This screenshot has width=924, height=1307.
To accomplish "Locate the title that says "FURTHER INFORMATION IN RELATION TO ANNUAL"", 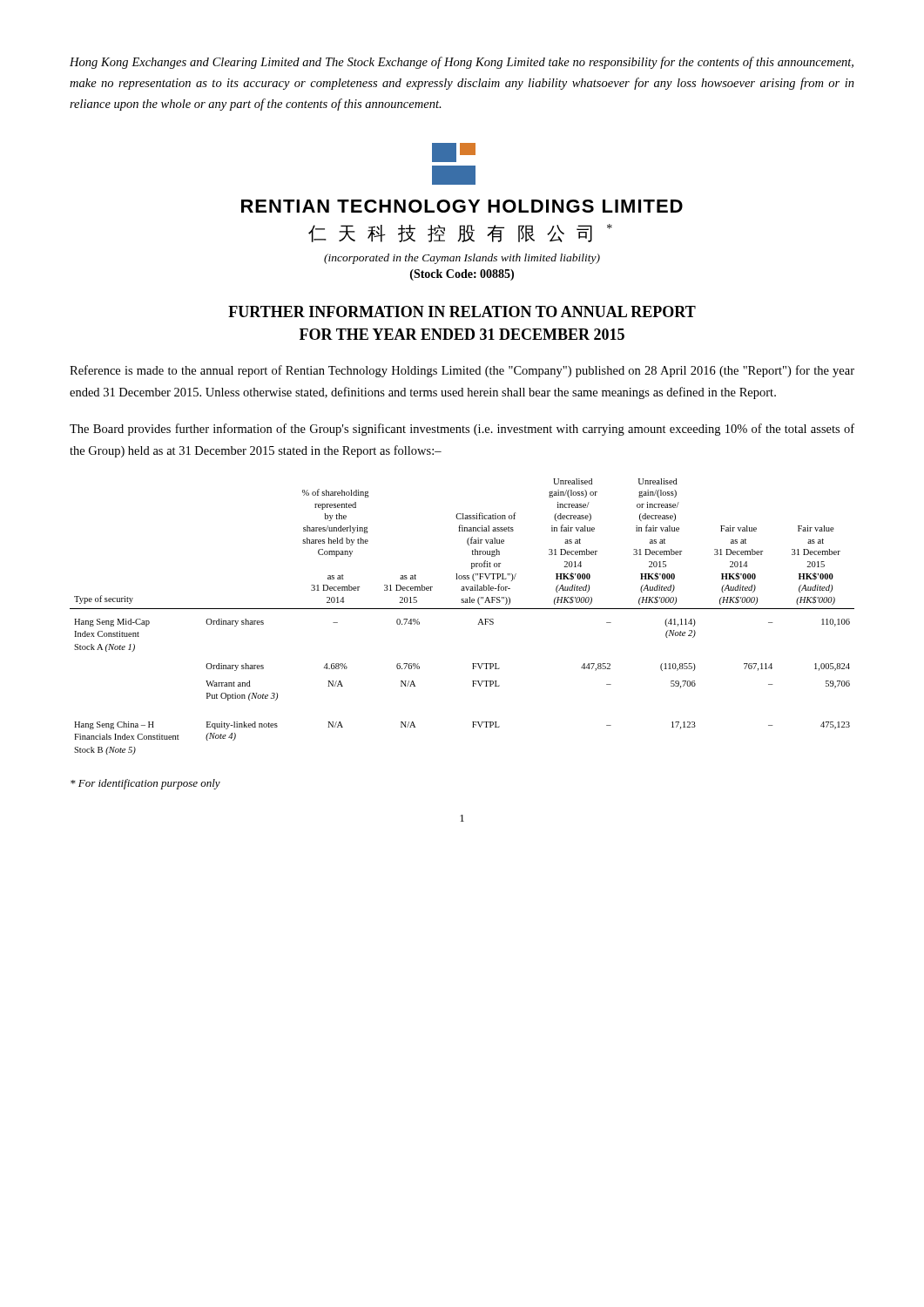I will pyautogui.click(x=462, y=323).
